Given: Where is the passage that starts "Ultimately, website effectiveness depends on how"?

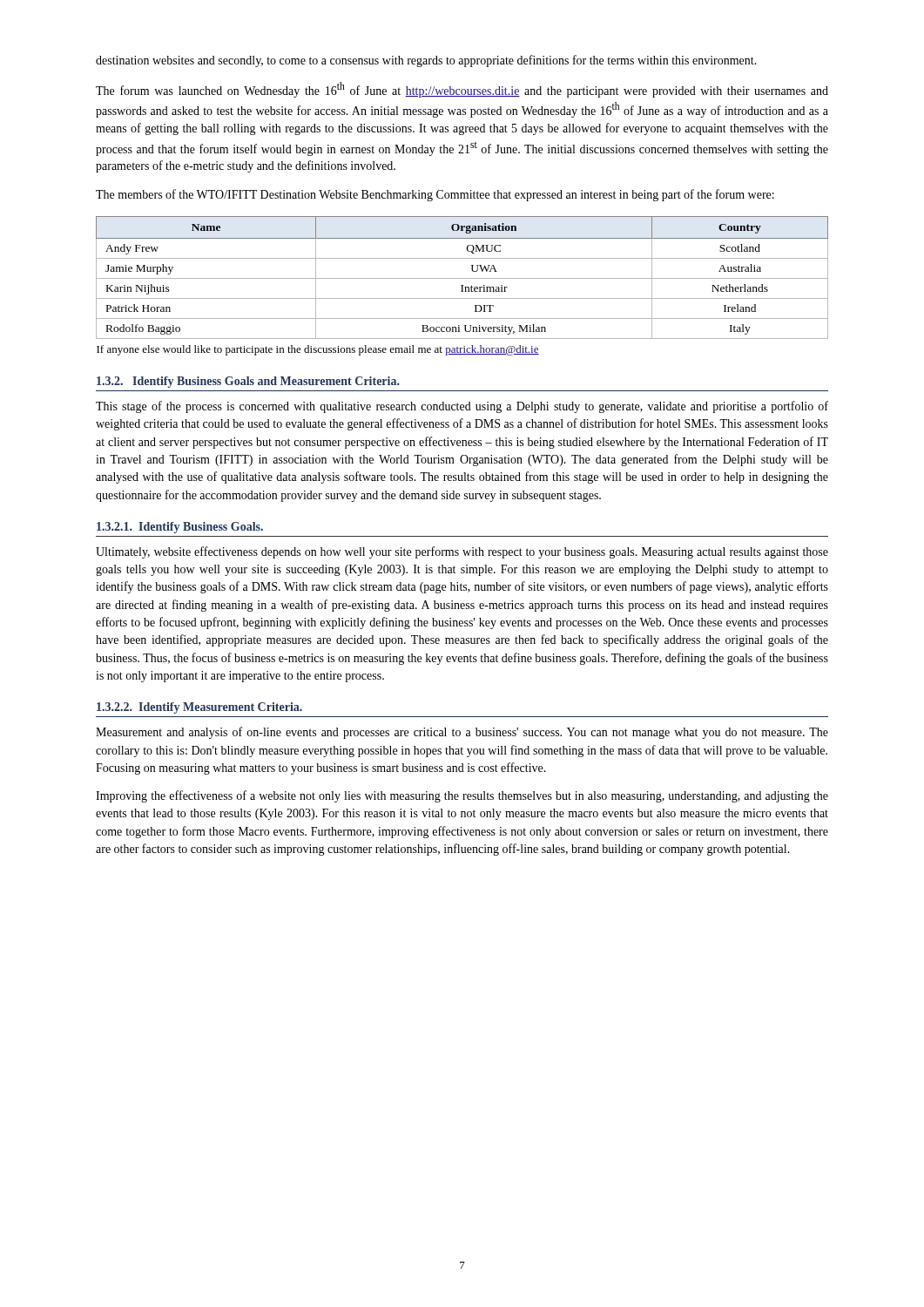Looking at the screenshot, I should 462,614.
